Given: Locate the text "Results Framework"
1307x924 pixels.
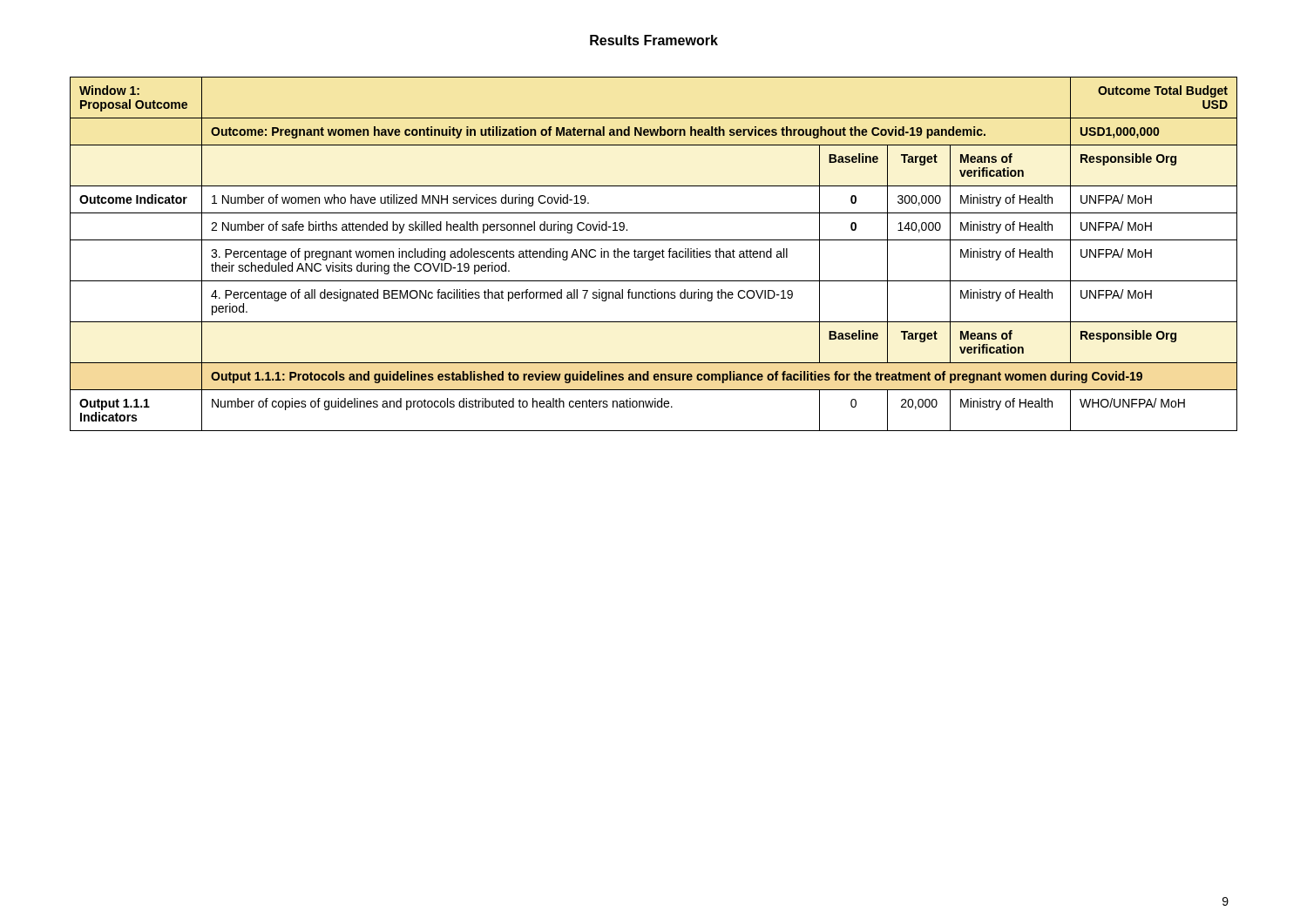Looking at the screenshot, I should click(654, 40).
